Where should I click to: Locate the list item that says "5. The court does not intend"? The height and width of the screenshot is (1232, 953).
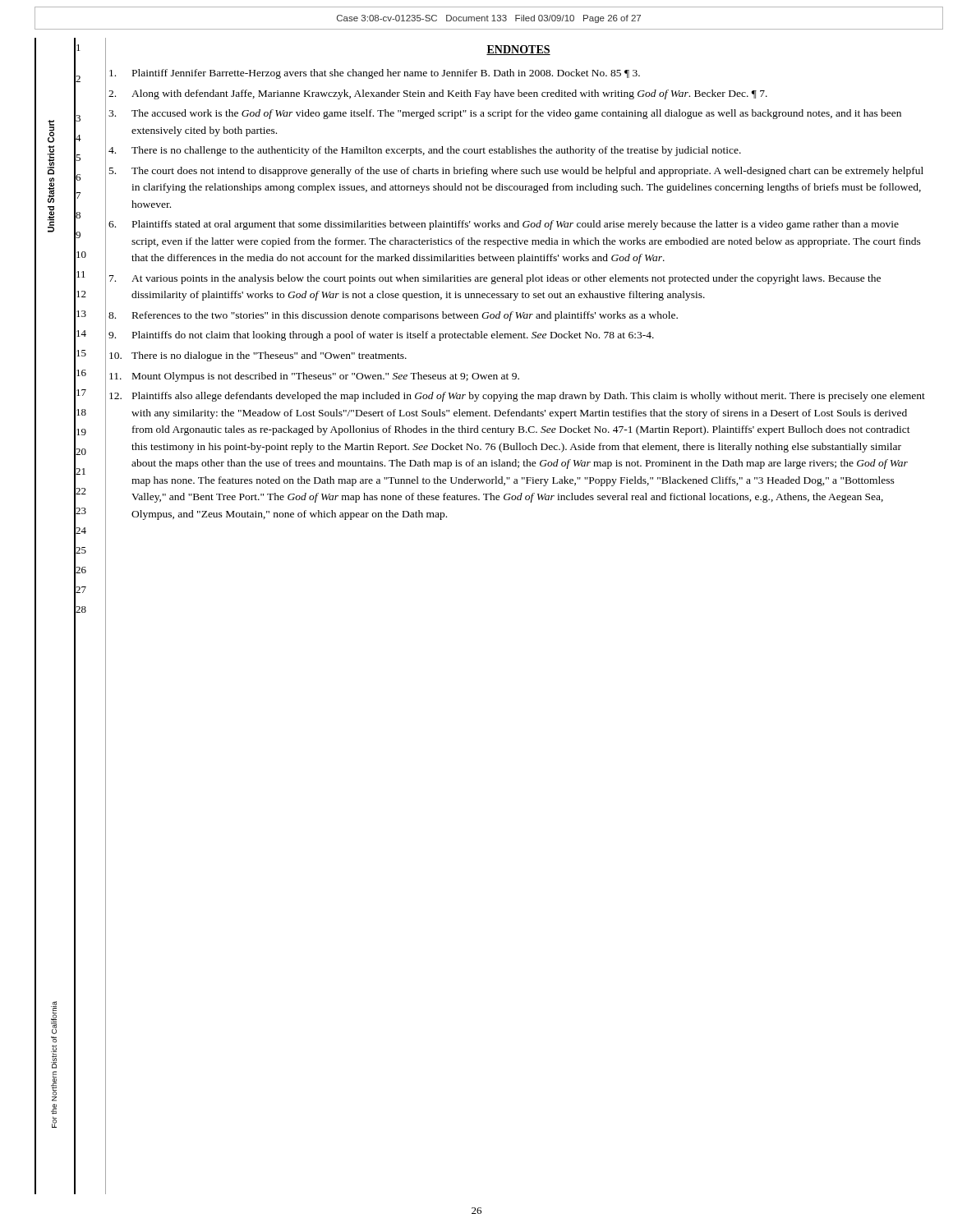(x=518, y=188)
